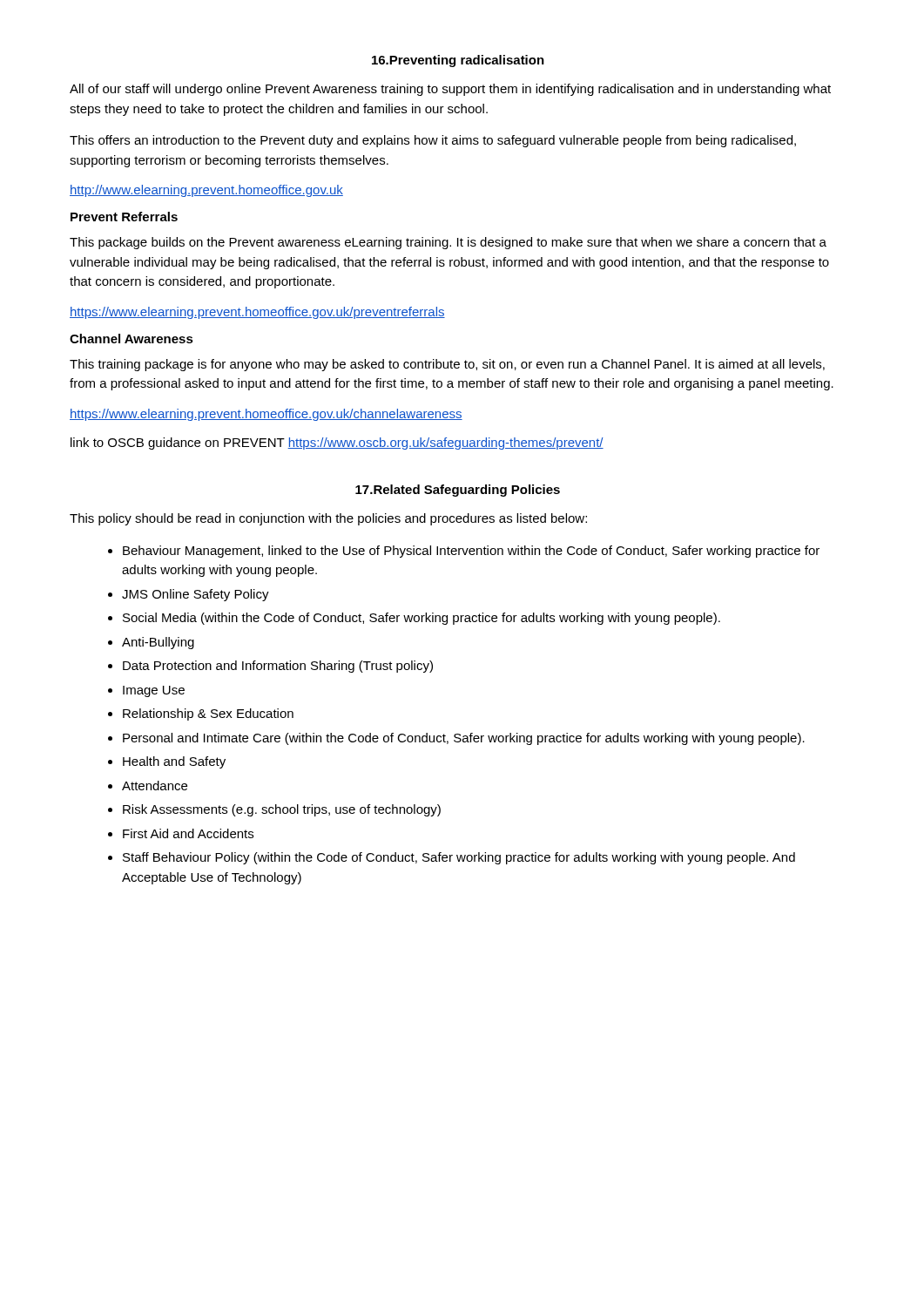The image size is (924, 1307).
Task: Select the list item containing "JMS Online Safety Policy"
Action: click(x=195, y=593)
